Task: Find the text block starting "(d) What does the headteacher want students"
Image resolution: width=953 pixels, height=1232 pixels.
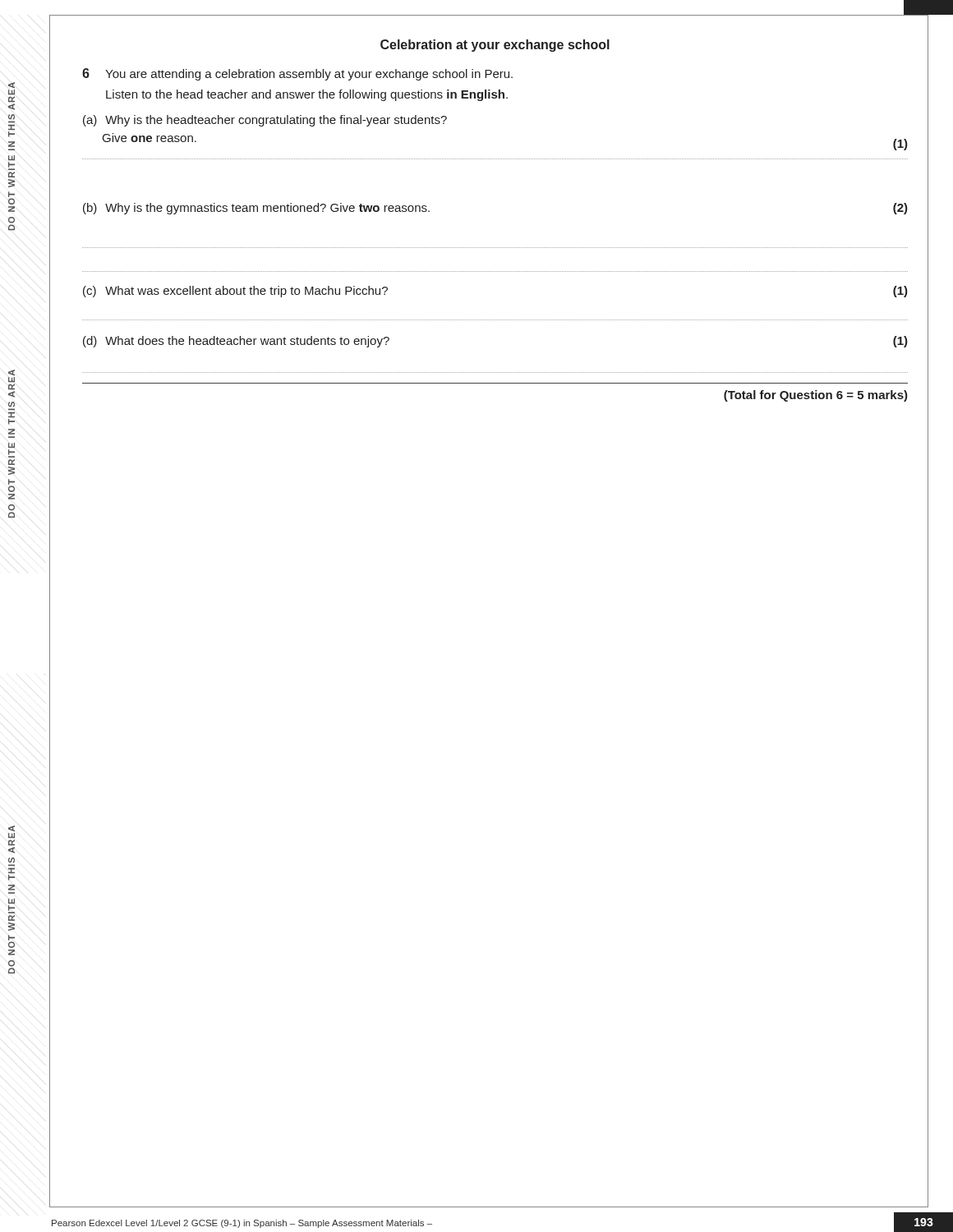Action: (231, 341)
